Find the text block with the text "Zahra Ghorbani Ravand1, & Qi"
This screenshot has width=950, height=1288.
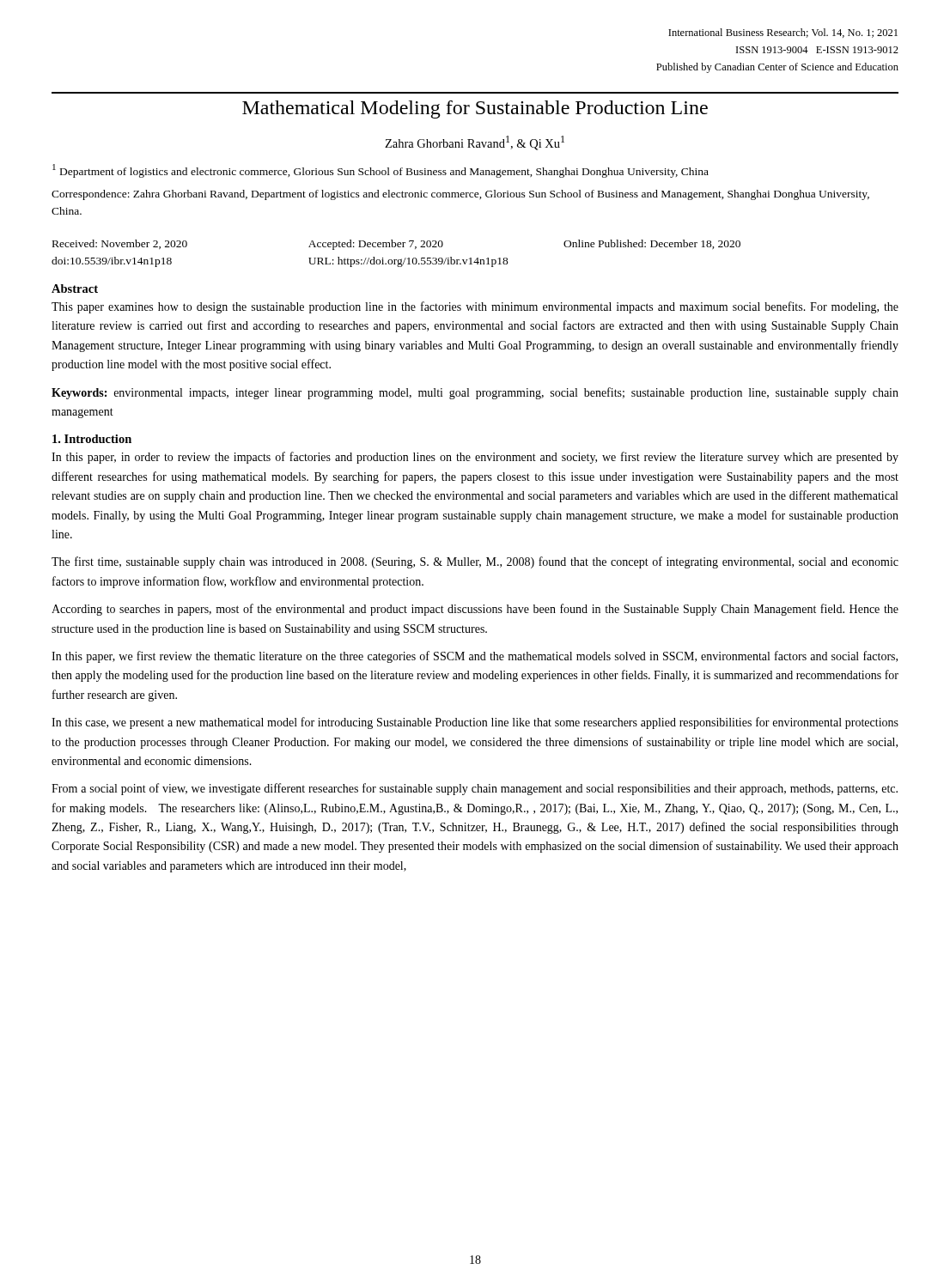click(475, 142)
